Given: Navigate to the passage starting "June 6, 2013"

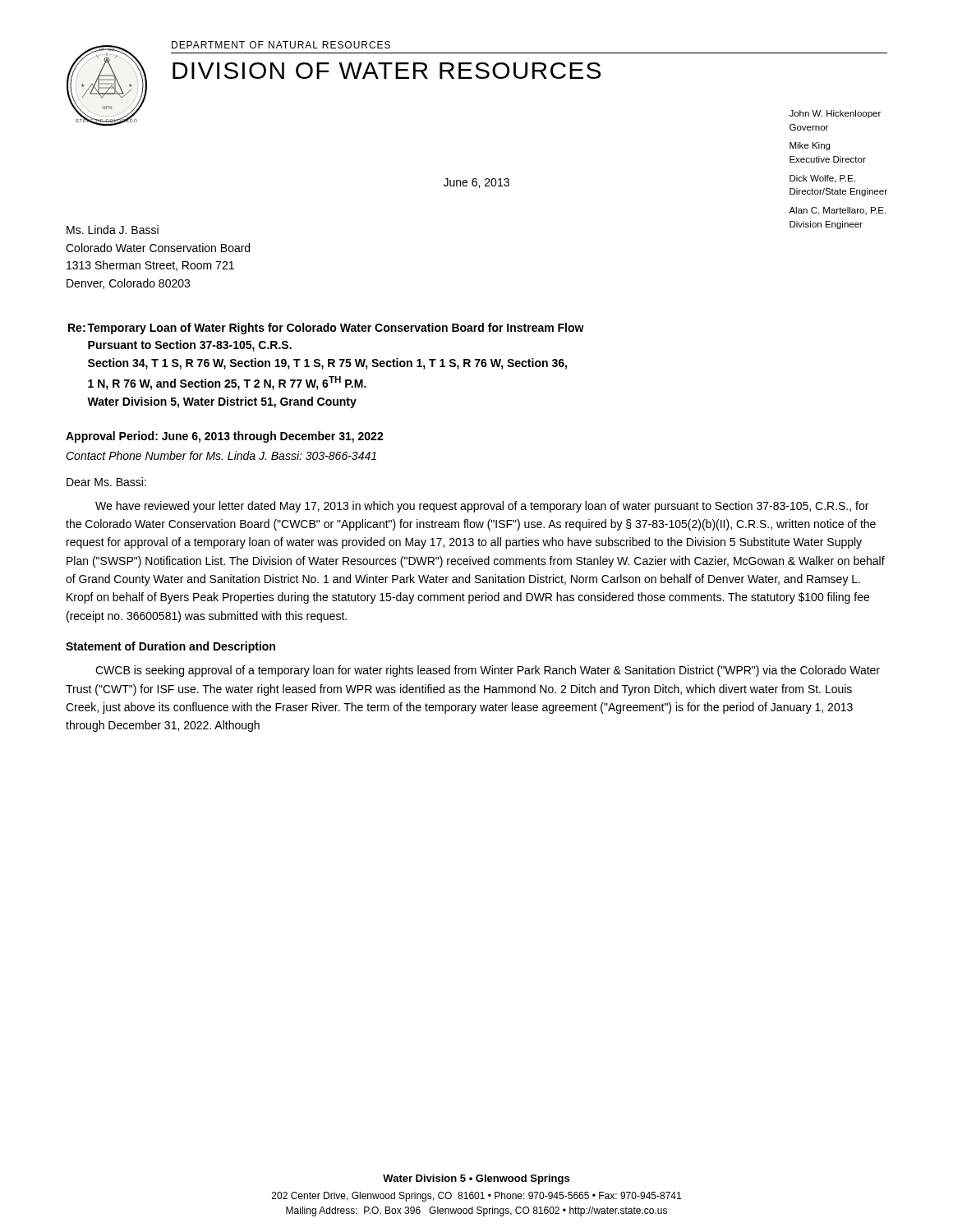Looking at the screenshot, I should pos(476,182).
